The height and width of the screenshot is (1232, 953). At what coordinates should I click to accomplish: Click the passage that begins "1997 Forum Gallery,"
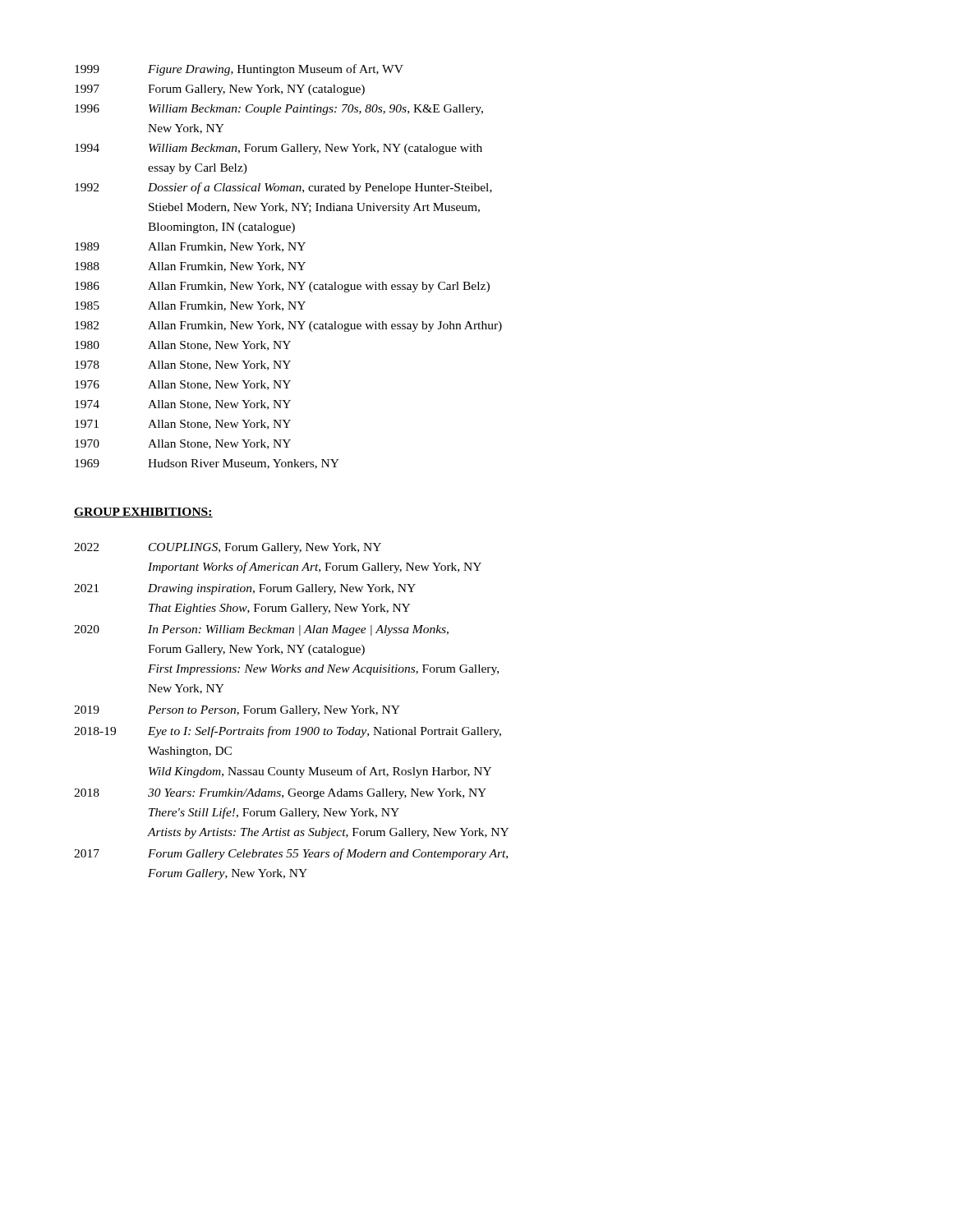coord(220,90)
